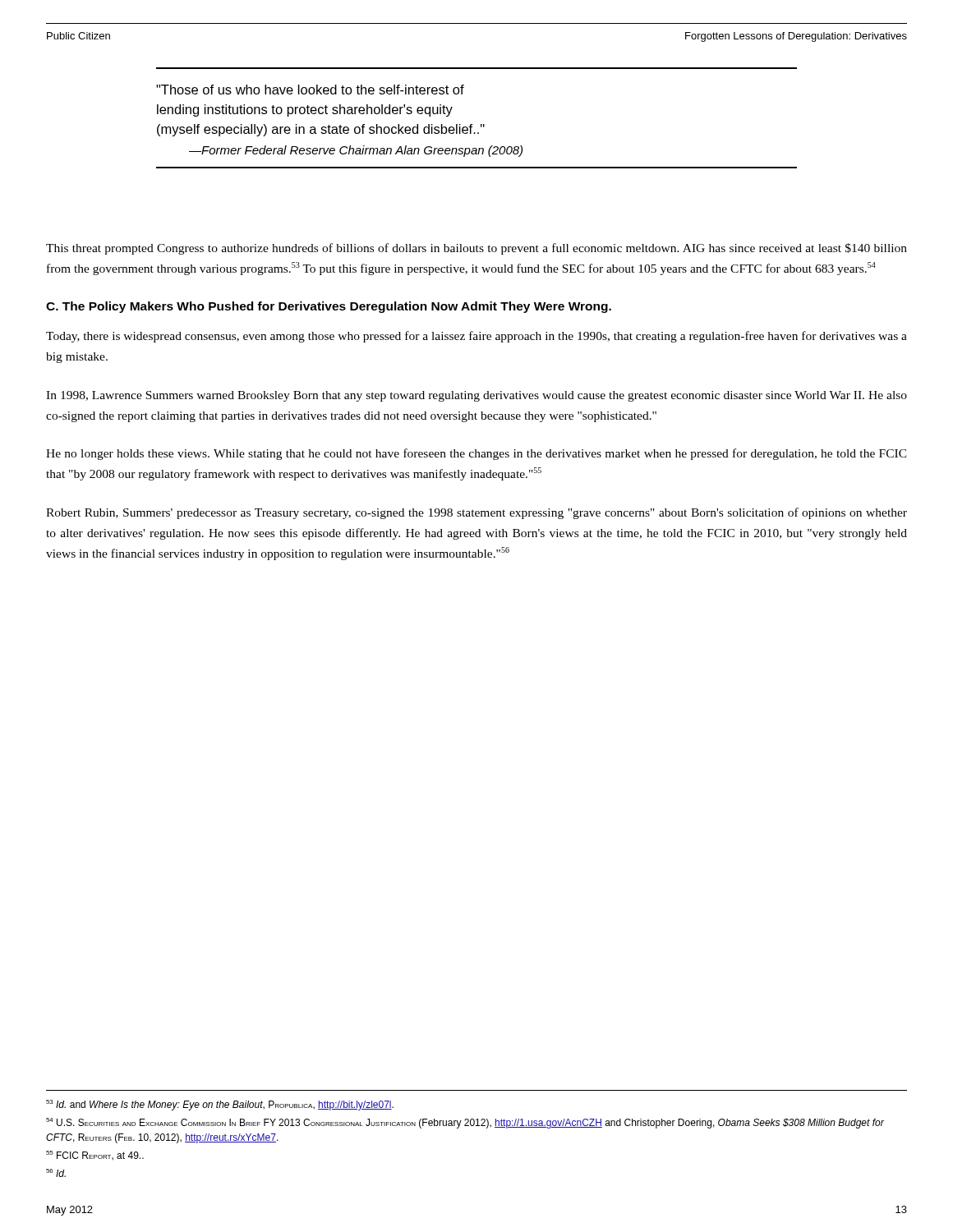Point to "55 FCIC Report, at 49.."
This screenshot has height=1232, width=953.
point(95,1155)
